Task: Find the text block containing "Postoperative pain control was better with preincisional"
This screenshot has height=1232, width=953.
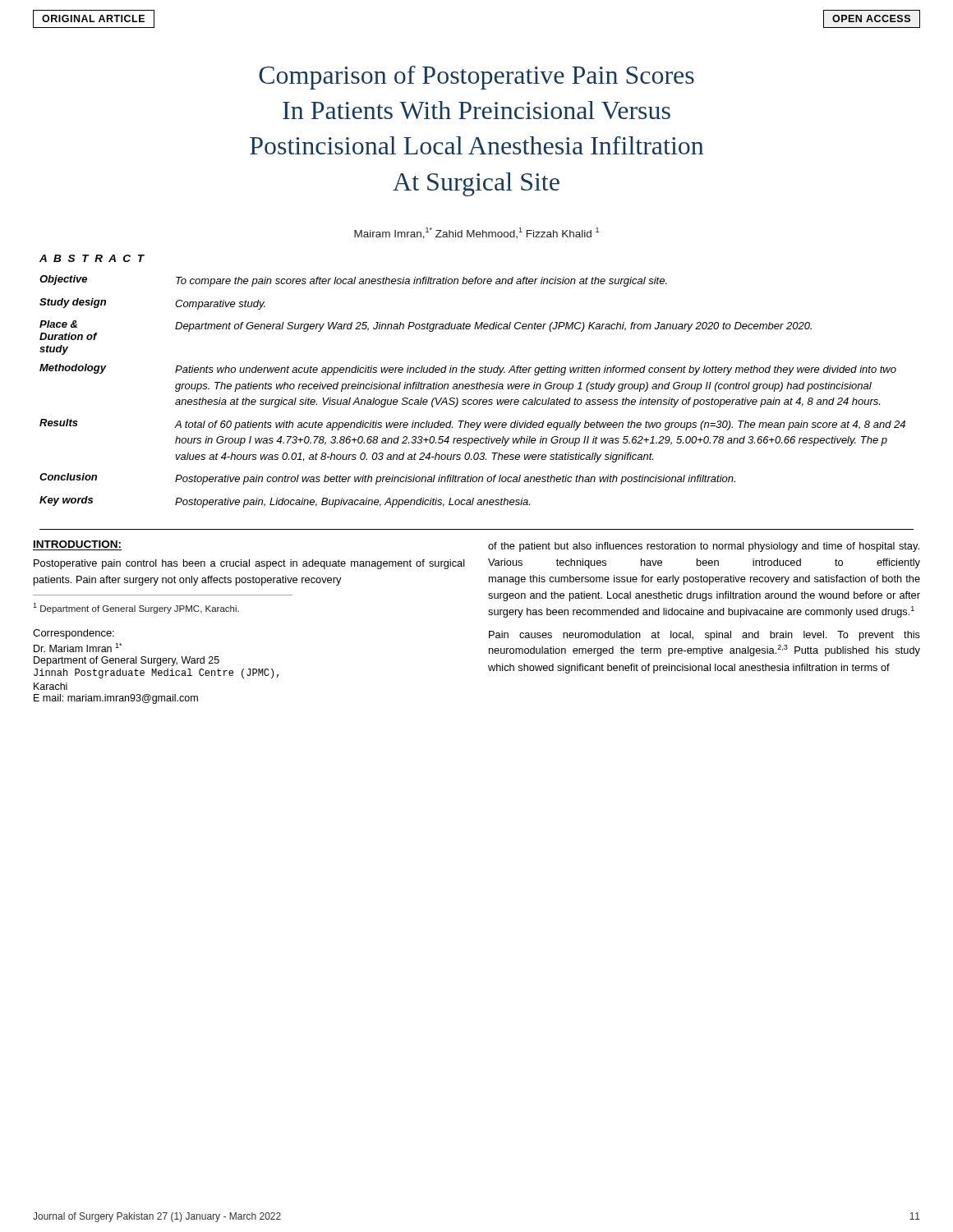Action: [456, 479]
